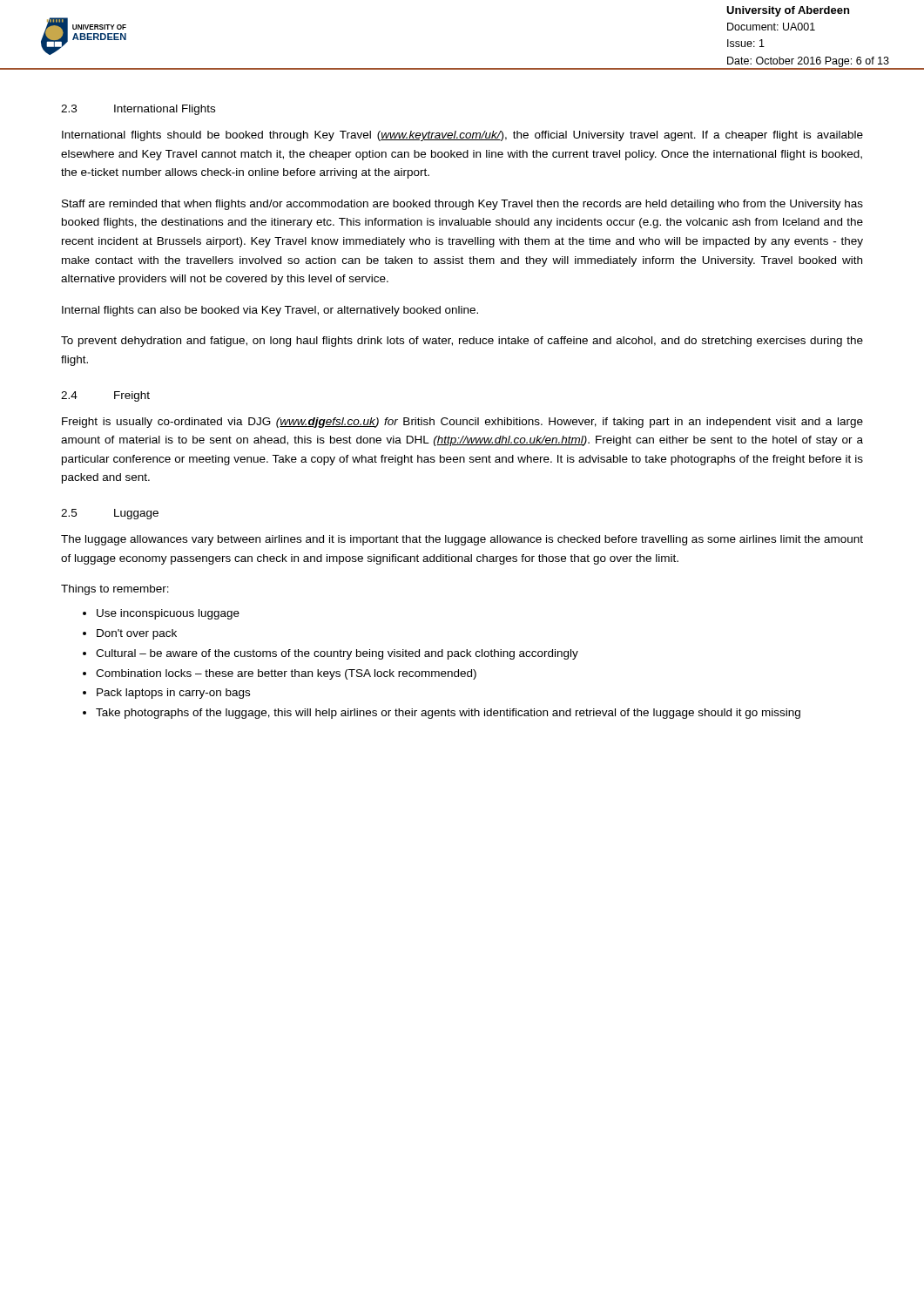Screen dimensions: 1307x924
Task: Locate the block of text that opens with "Staff are reminded that when"
Action: click(x=462, y=241)
